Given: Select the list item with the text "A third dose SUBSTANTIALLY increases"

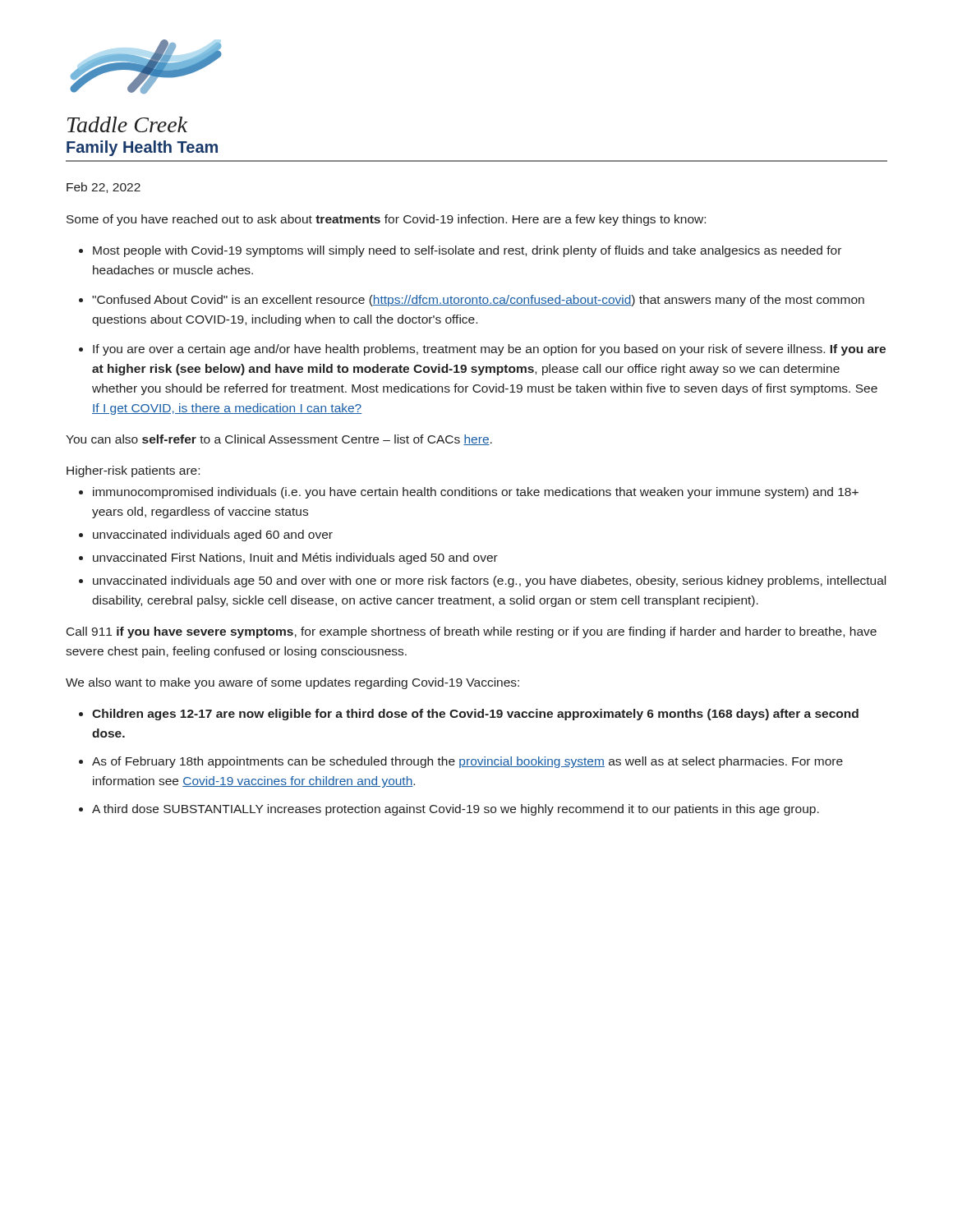Looking at the screenshot, I should click(456, 809).
